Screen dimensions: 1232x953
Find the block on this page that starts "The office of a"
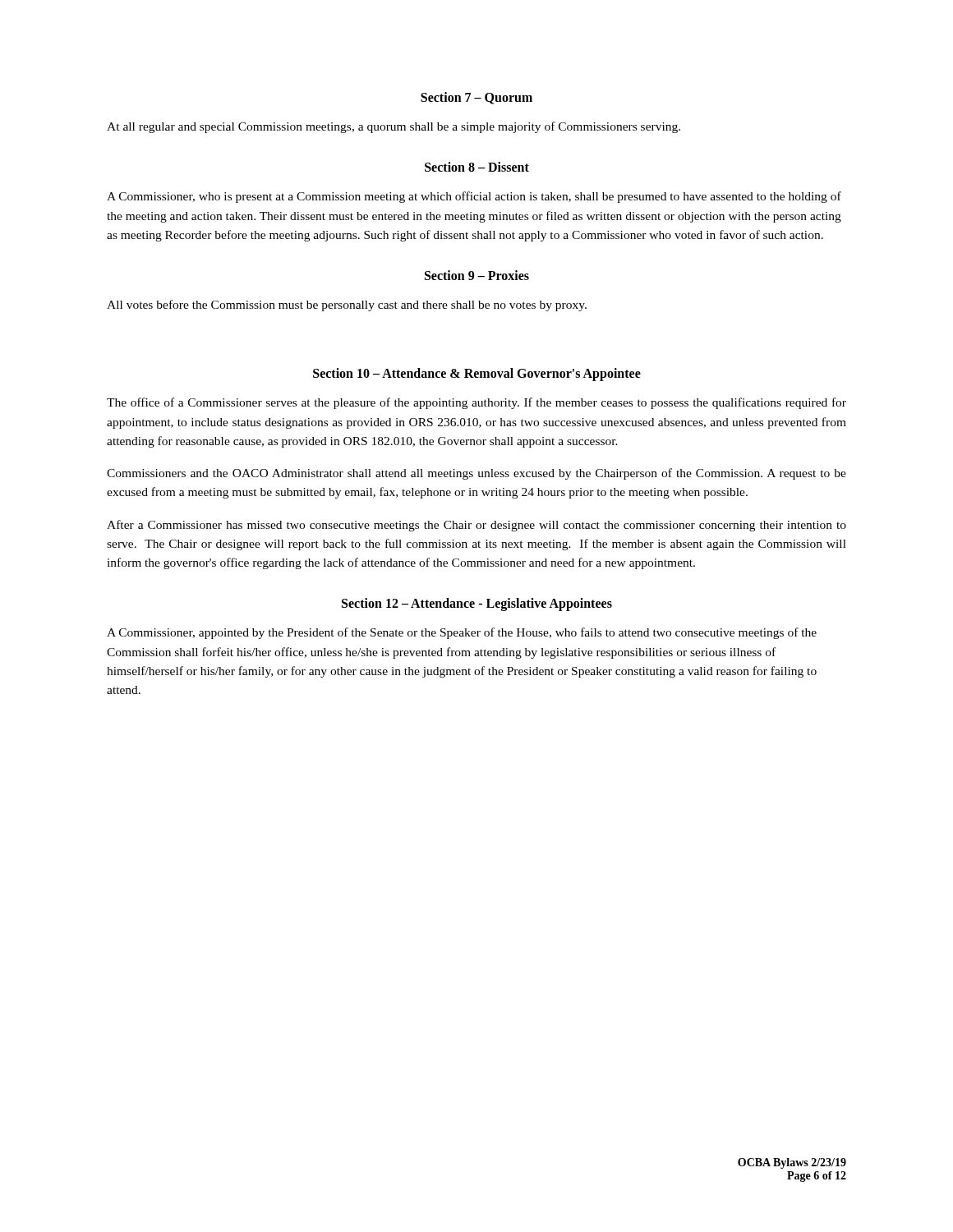pyautogui.click(x=476, y=421)
